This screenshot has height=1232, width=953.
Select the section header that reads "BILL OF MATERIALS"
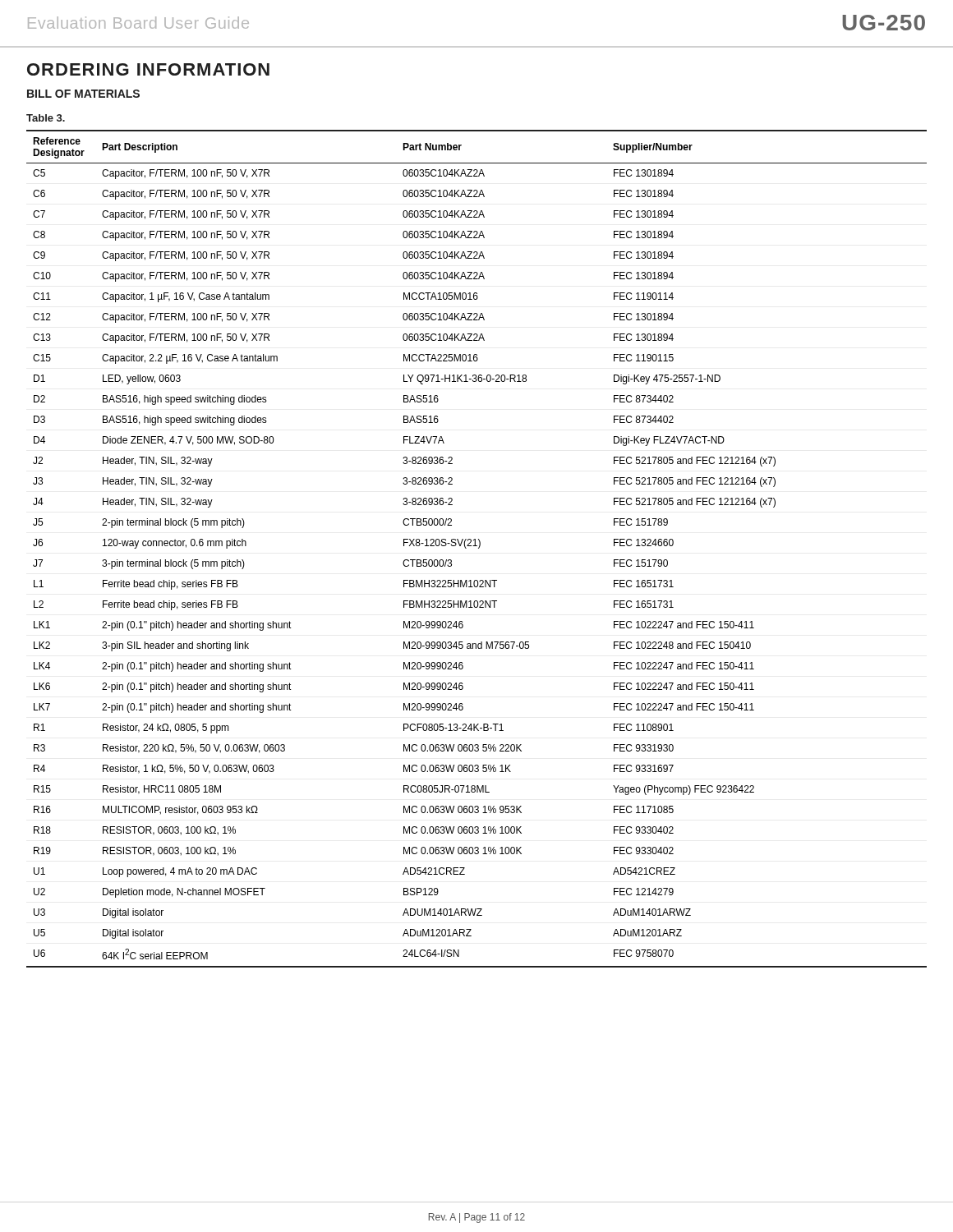tap(83, 94)
